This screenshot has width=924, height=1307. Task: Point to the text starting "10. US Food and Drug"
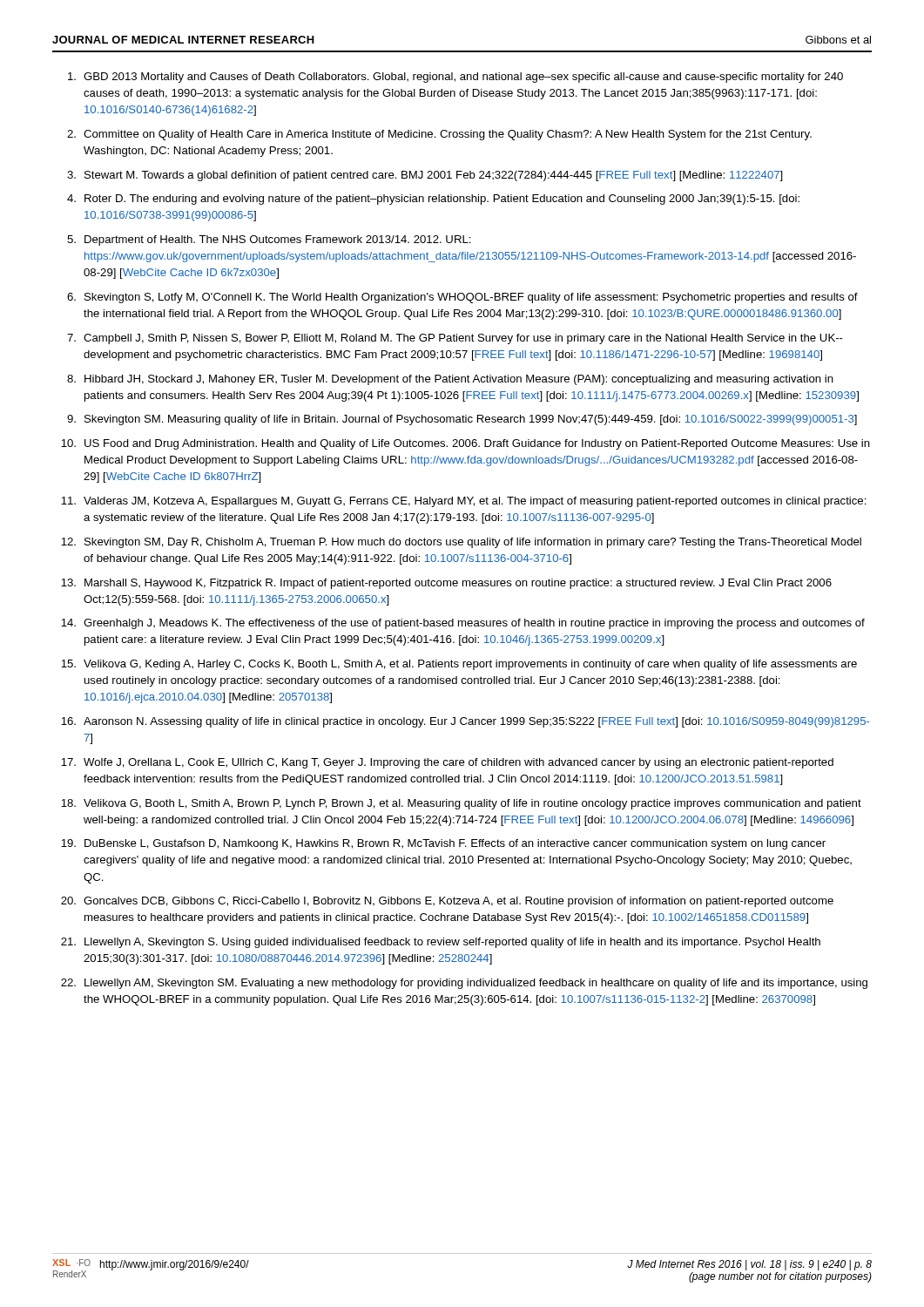point(462,460)
